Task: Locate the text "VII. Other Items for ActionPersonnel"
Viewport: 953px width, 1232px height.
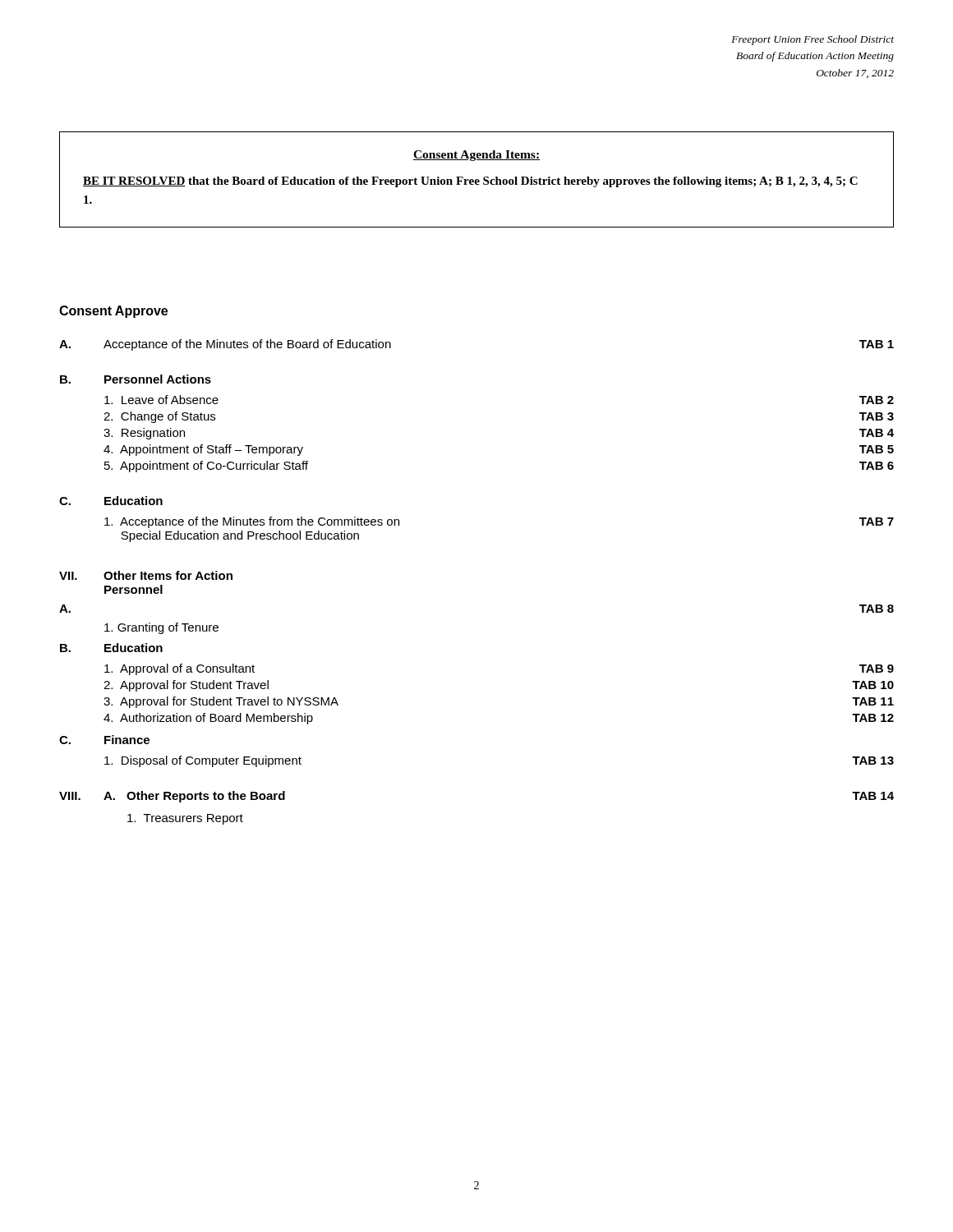Action: [146, 582]
